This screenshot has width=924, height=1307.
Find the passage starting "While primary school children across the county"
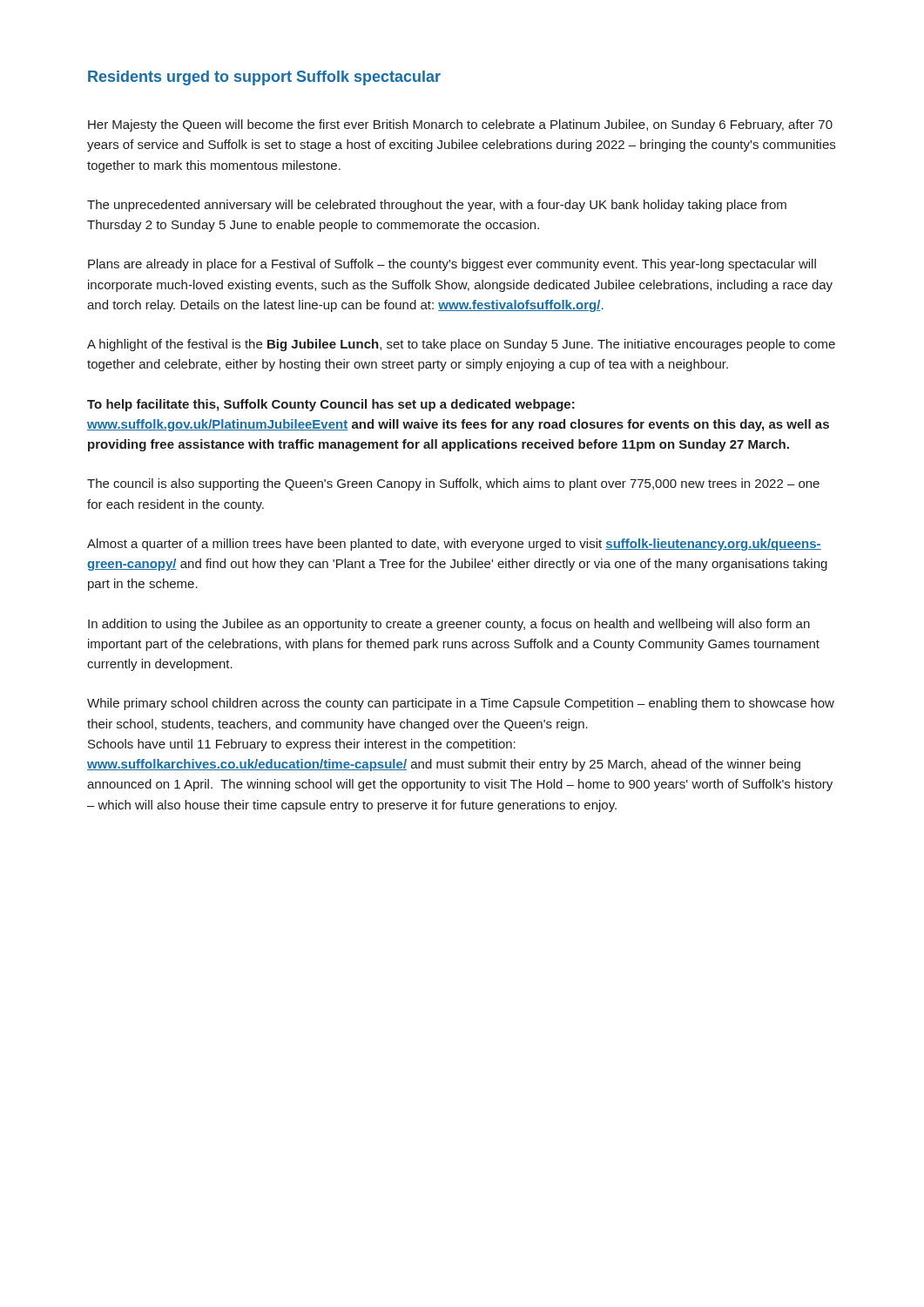tap(461, 754)
